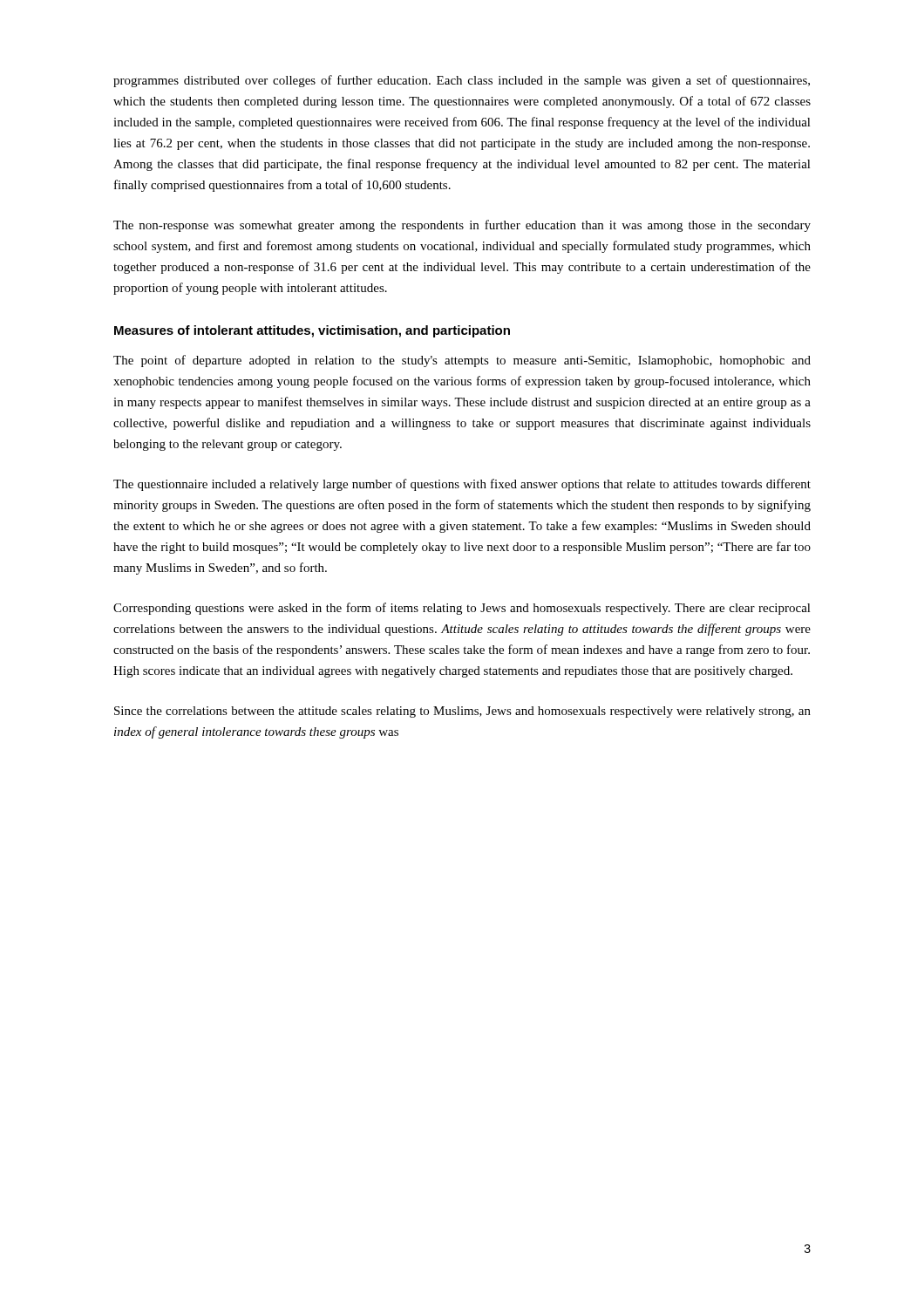This screenshot has height=1308, width=924.
Task: Locate the text block that reads "The questionnaire included a relatively large"
Action: (x=462, y=526)
